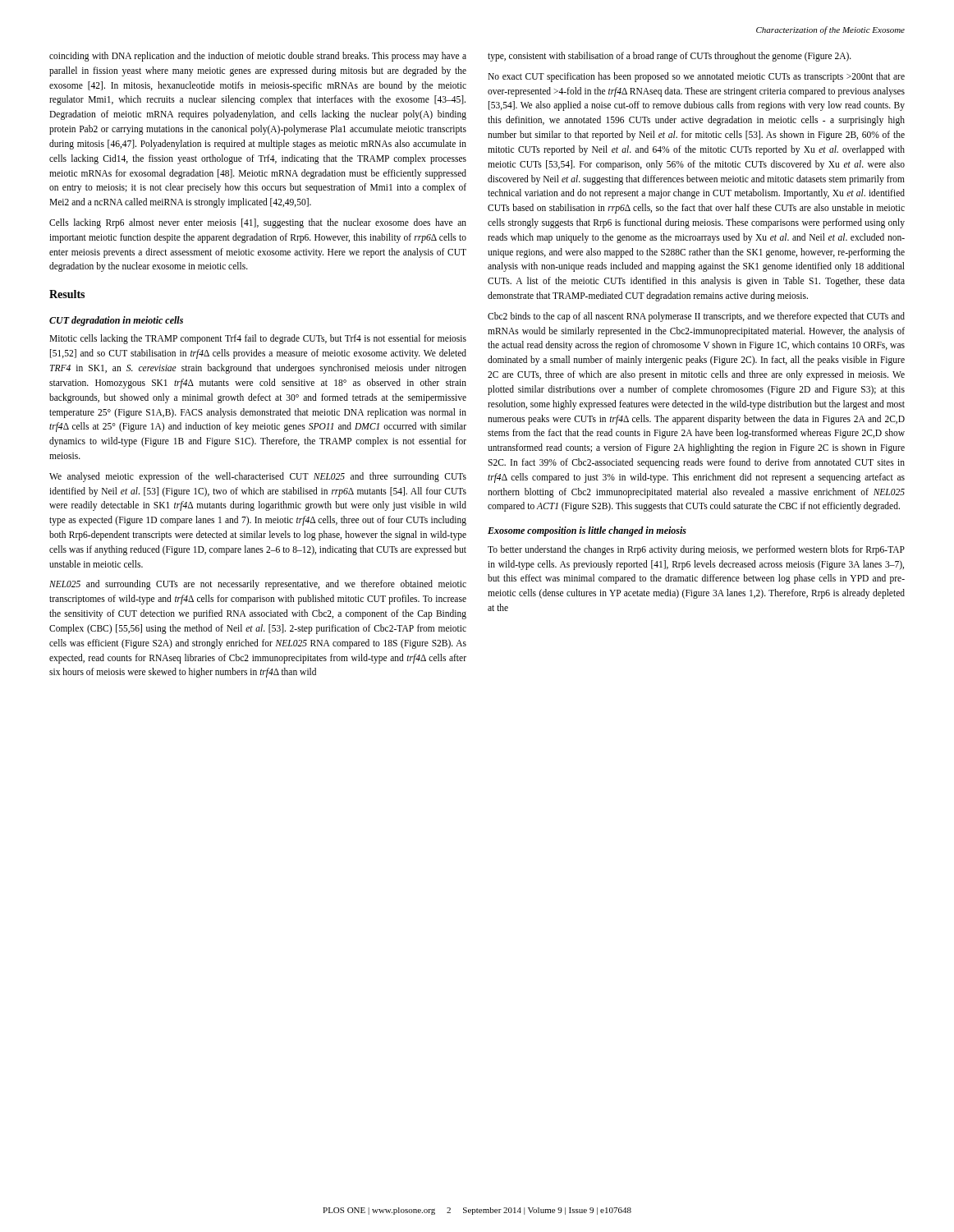This screenshot has height=1232, width=954.
Task: Locate the block of text that opens with "Cbc2 binds to the cap of"
Action: coord(696,411)
